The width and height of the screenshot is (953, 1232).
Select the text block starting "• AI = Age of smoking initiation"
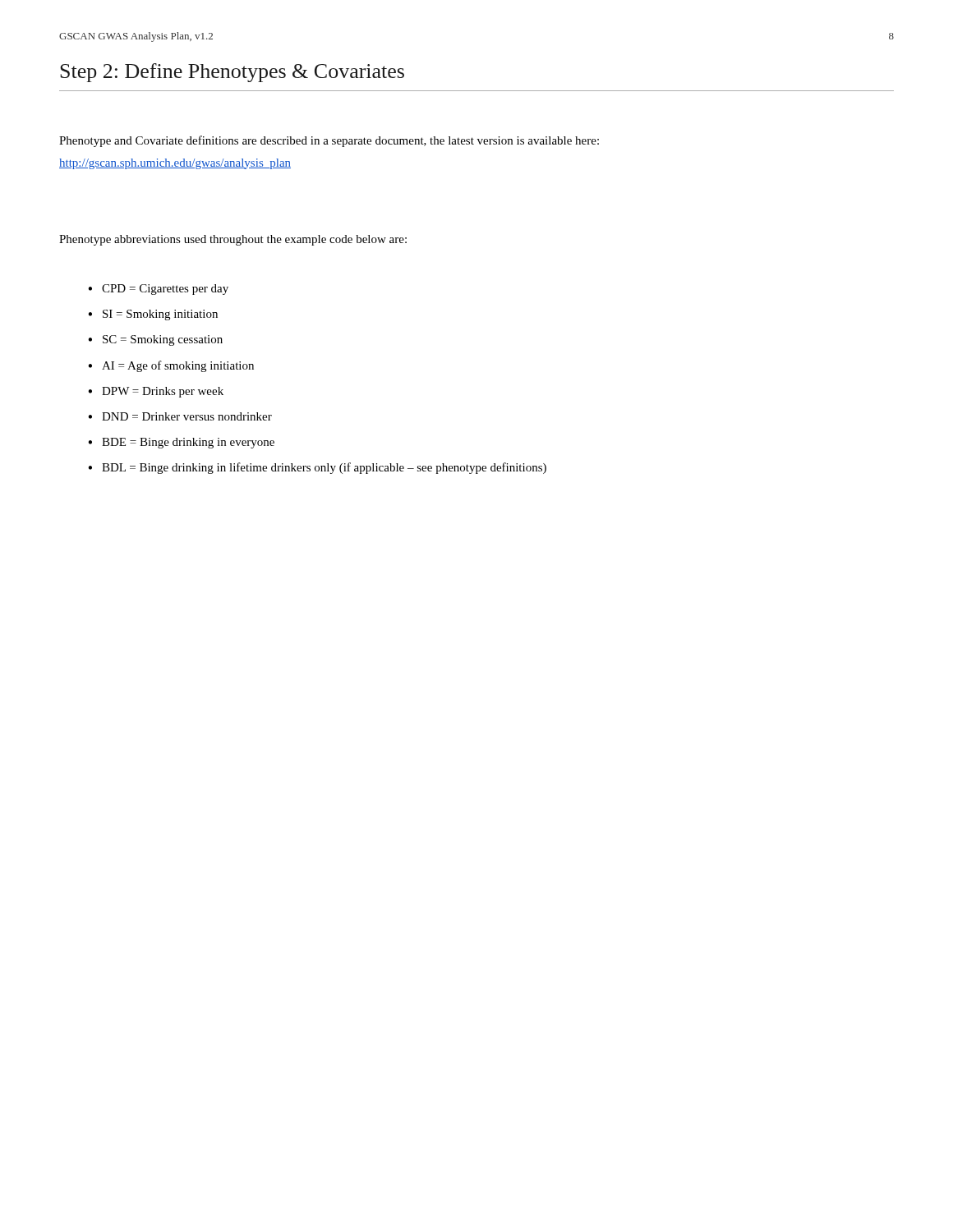coord(171,366)
